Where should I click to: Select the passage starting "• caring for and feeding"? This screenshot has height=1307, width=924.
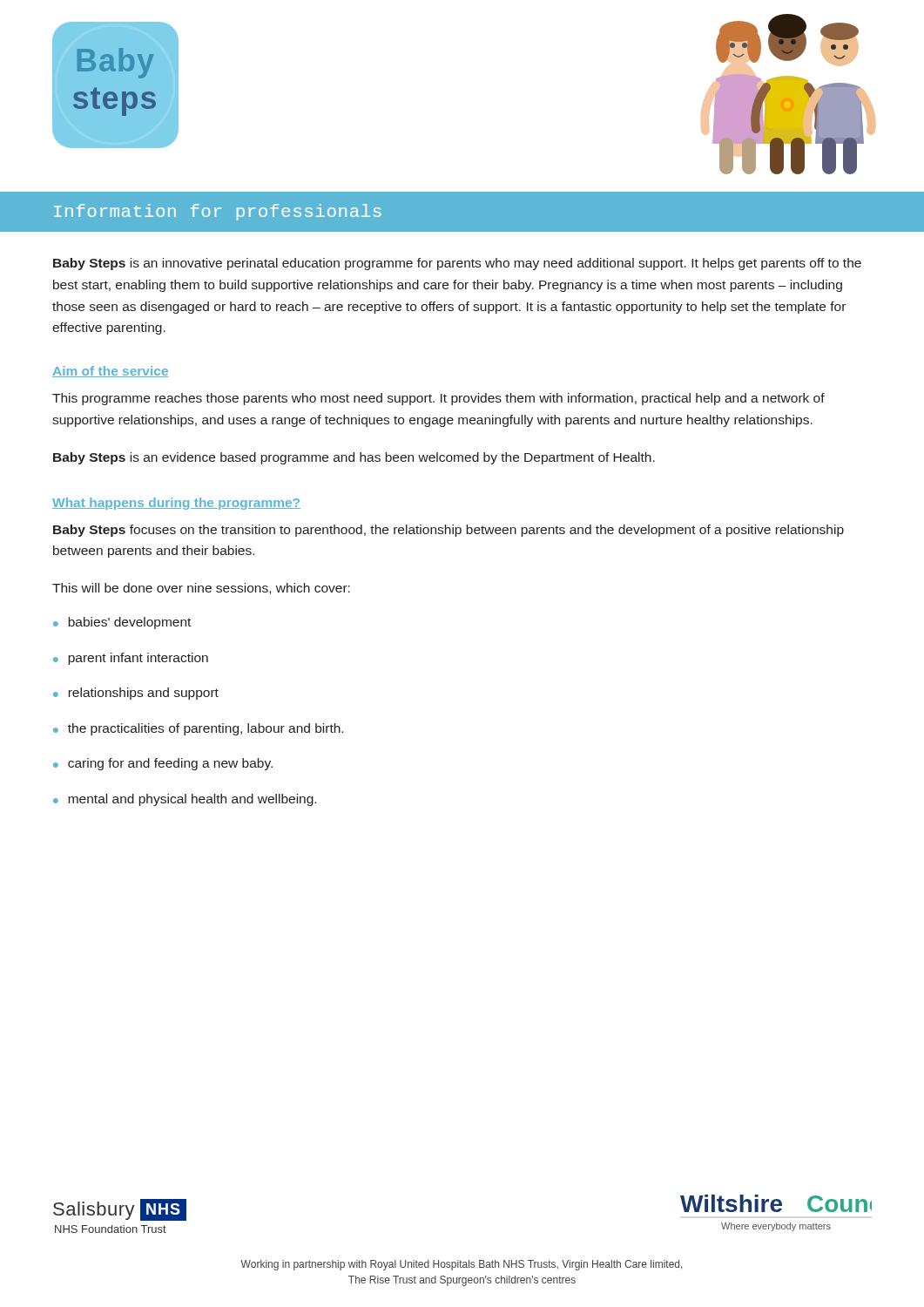click(163, 766)
